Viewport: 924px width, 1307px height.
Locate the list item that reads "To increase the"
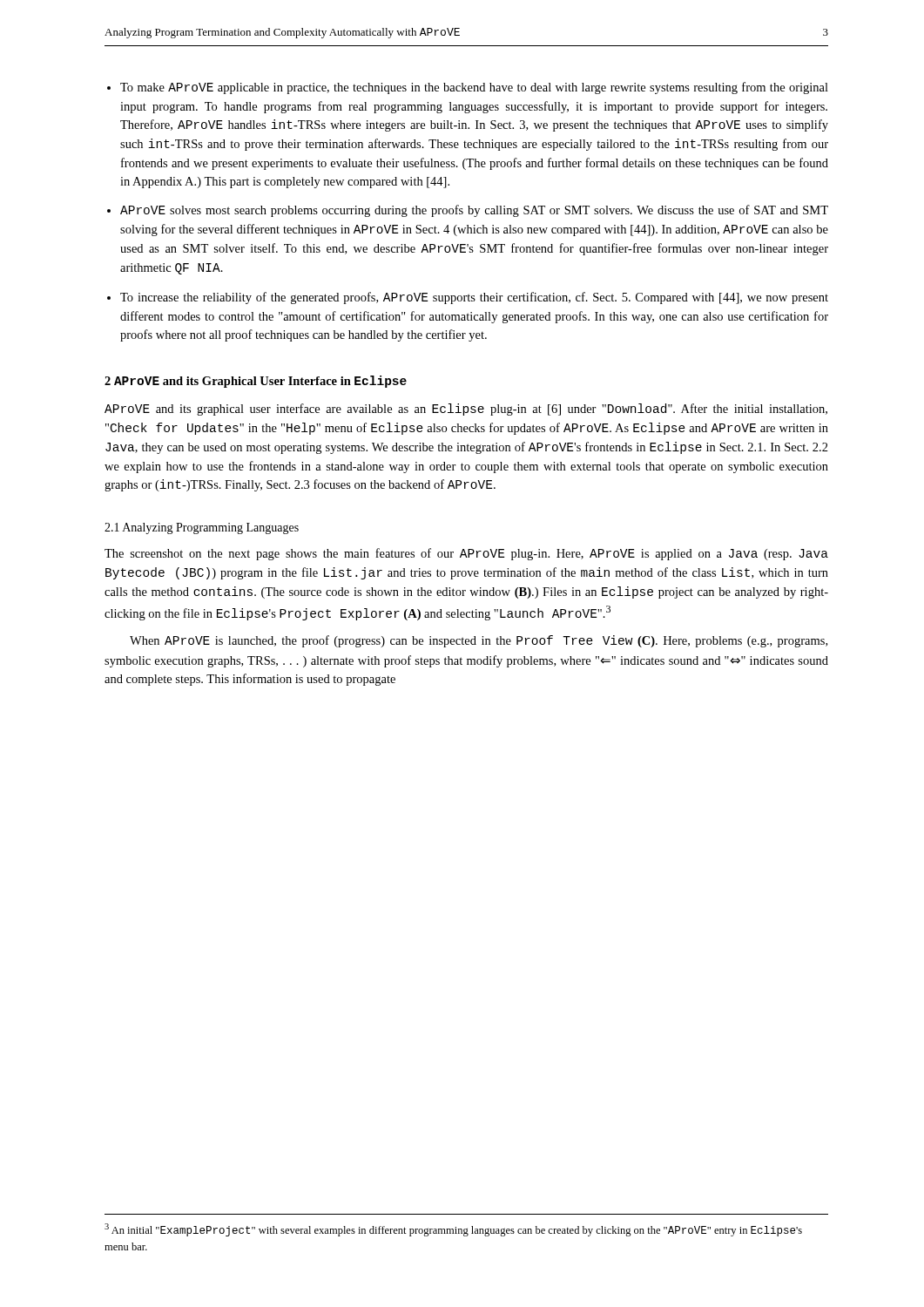click(x=474, y=316)
